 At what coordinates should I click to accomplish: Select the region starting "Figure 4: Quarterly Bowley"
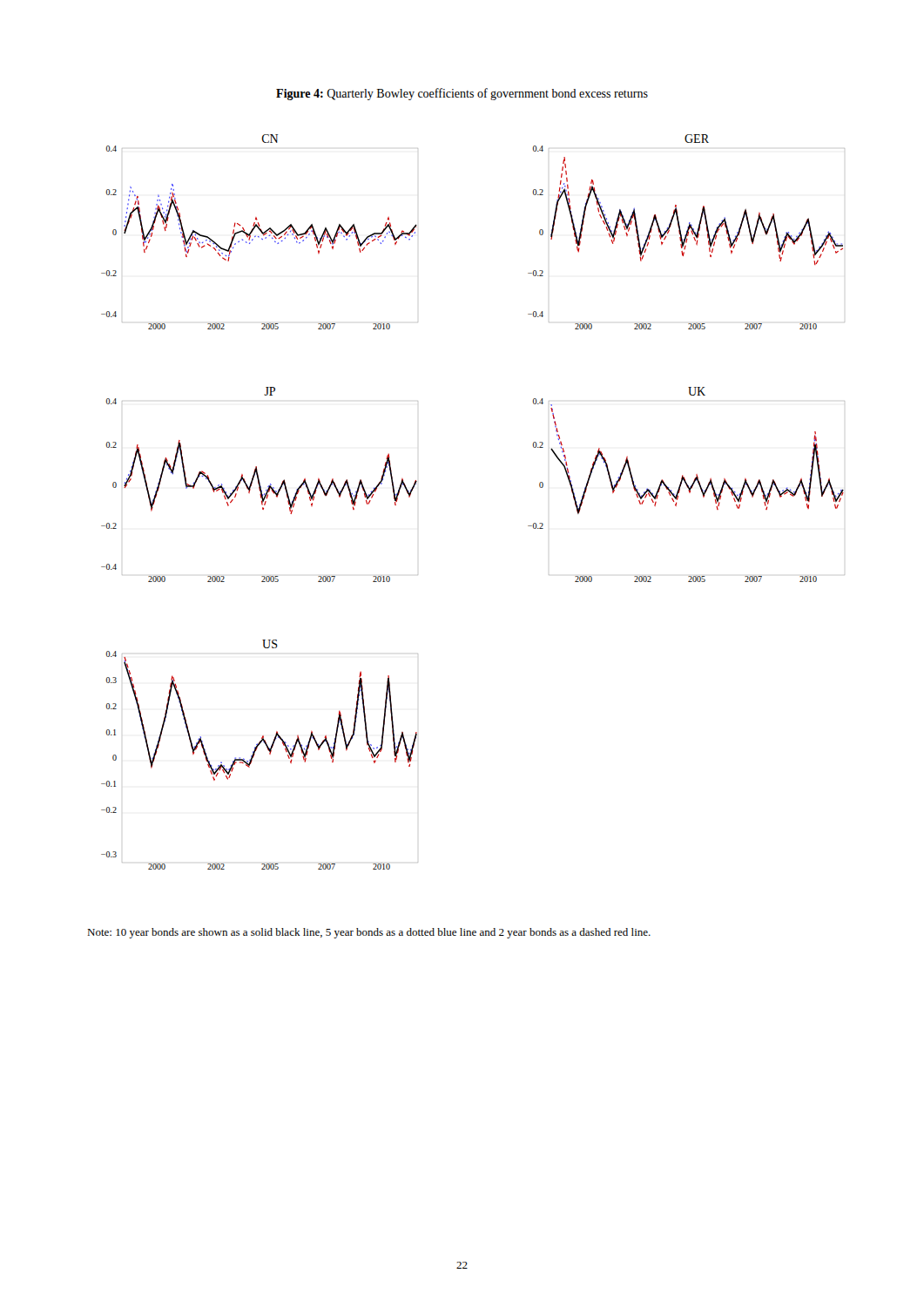[x=462, y=94]
